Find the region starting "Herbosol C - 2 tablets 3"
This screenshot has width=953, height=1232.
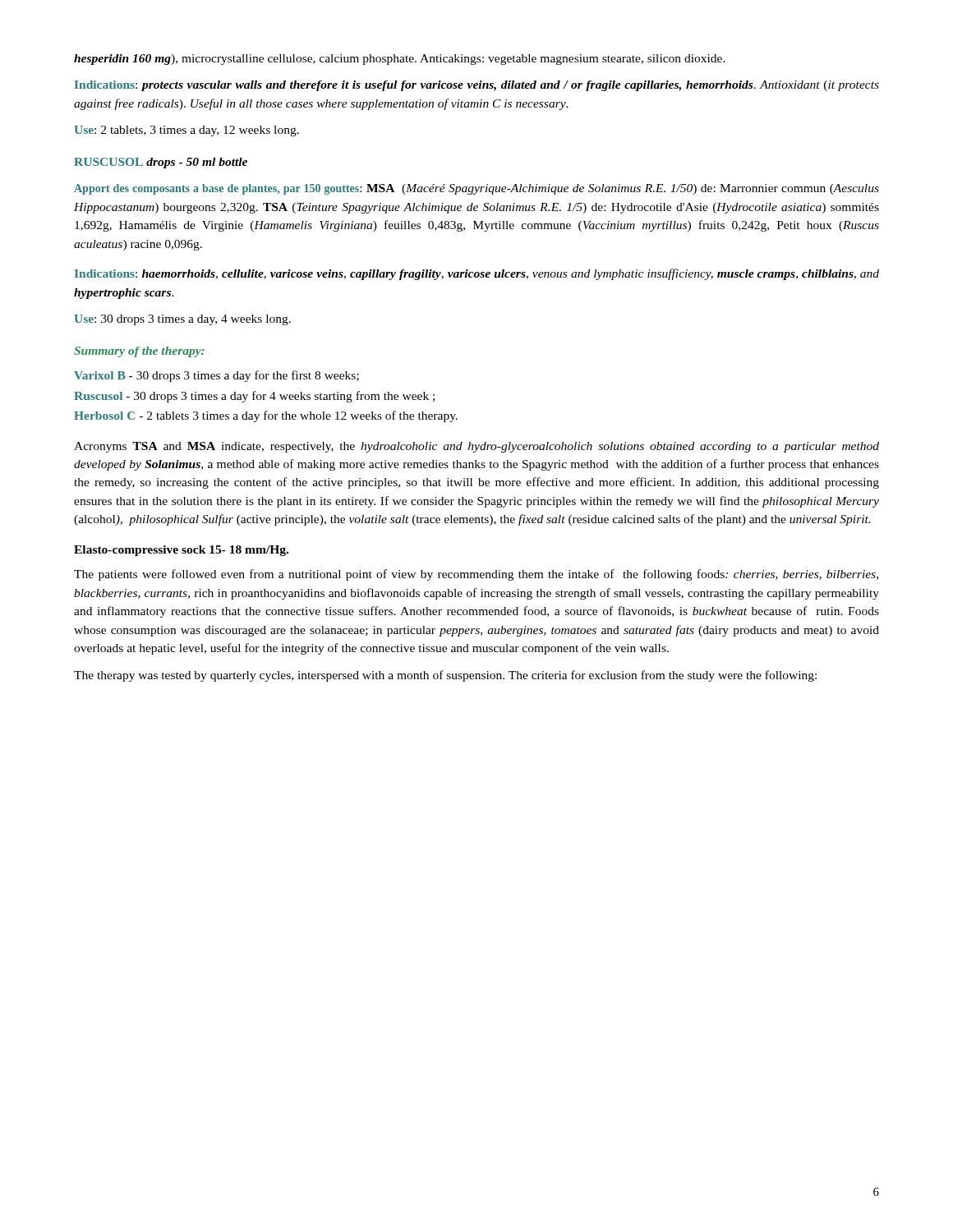266,416
